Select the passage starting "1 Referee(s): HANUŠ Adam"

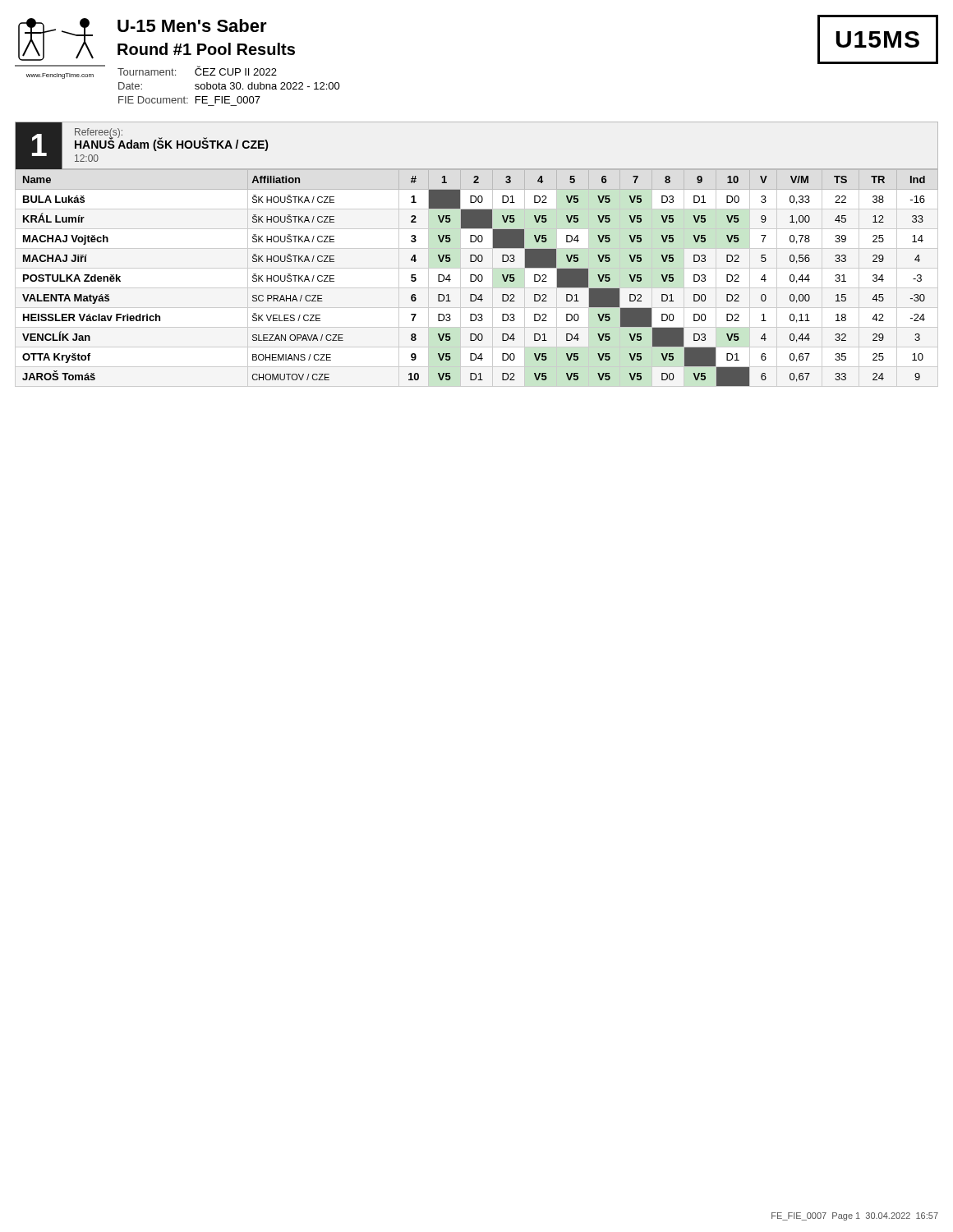[476, 146]
